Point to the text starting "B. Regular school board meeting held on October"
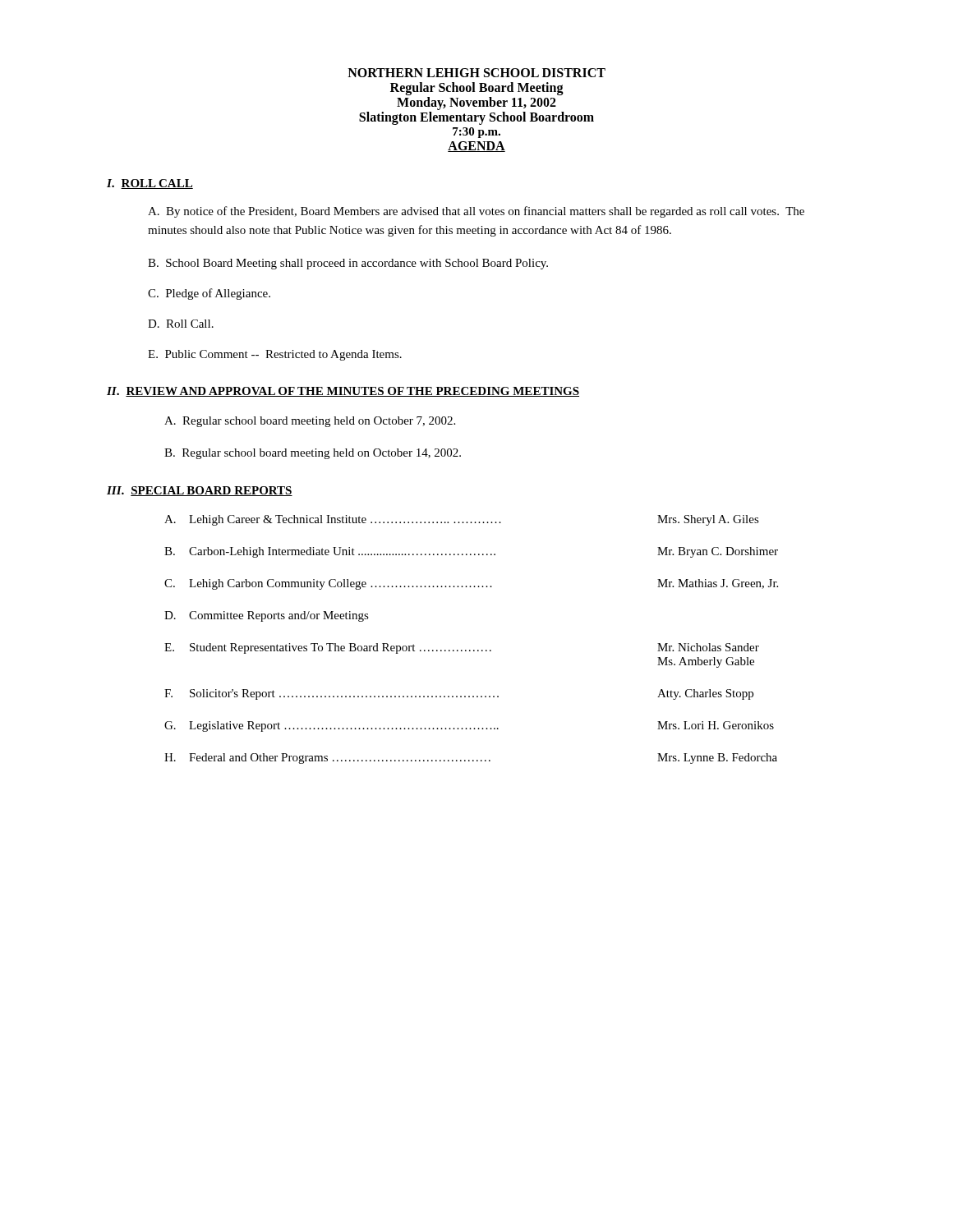The width and height of the screenshot is (953, 1232). click(x=313, y=452)
